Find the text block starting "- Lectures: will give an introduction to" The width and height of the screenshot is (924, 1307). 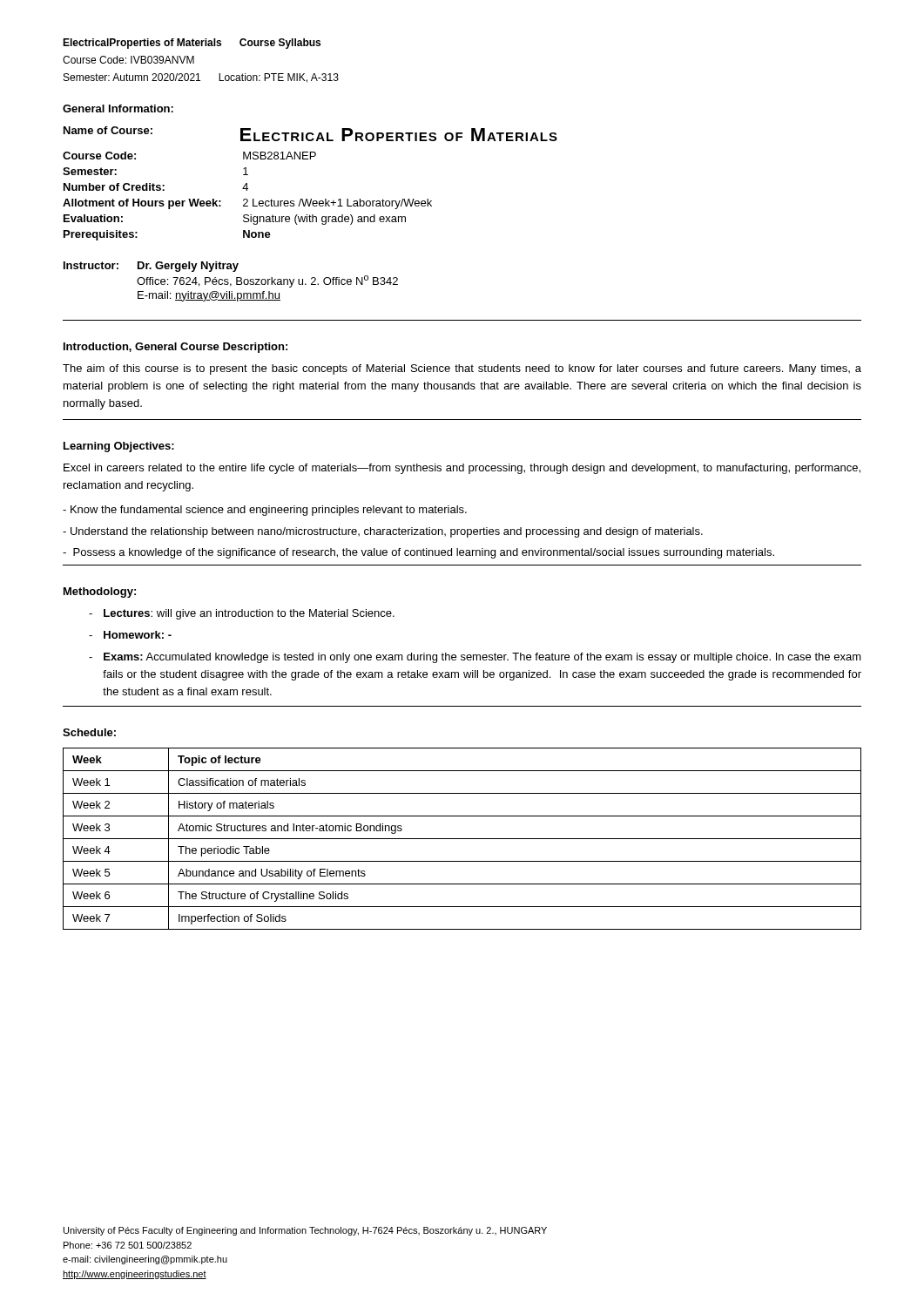tap(242, 613)
